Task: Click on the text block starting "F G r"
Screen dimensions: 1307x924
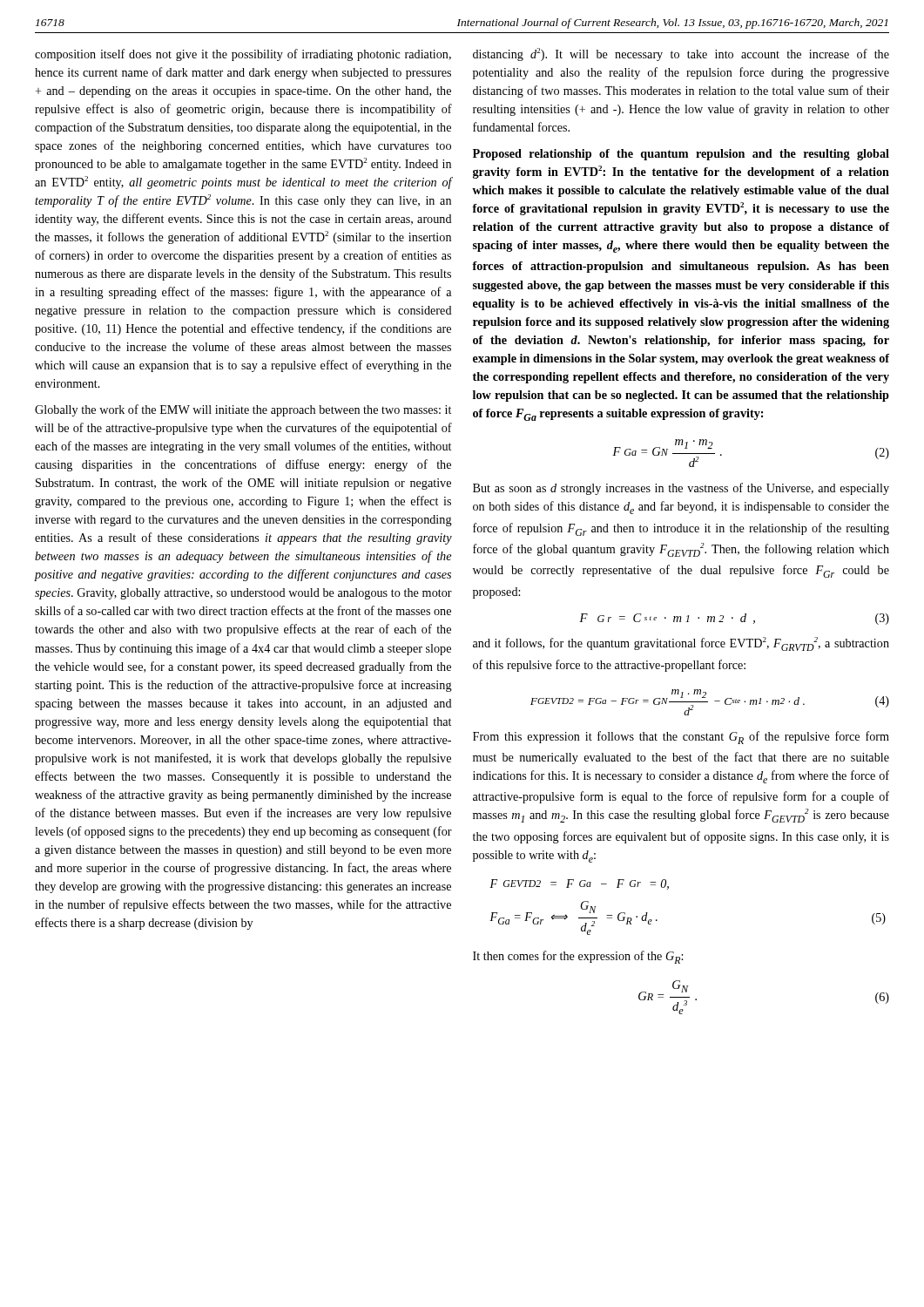Action: (681, 618)
